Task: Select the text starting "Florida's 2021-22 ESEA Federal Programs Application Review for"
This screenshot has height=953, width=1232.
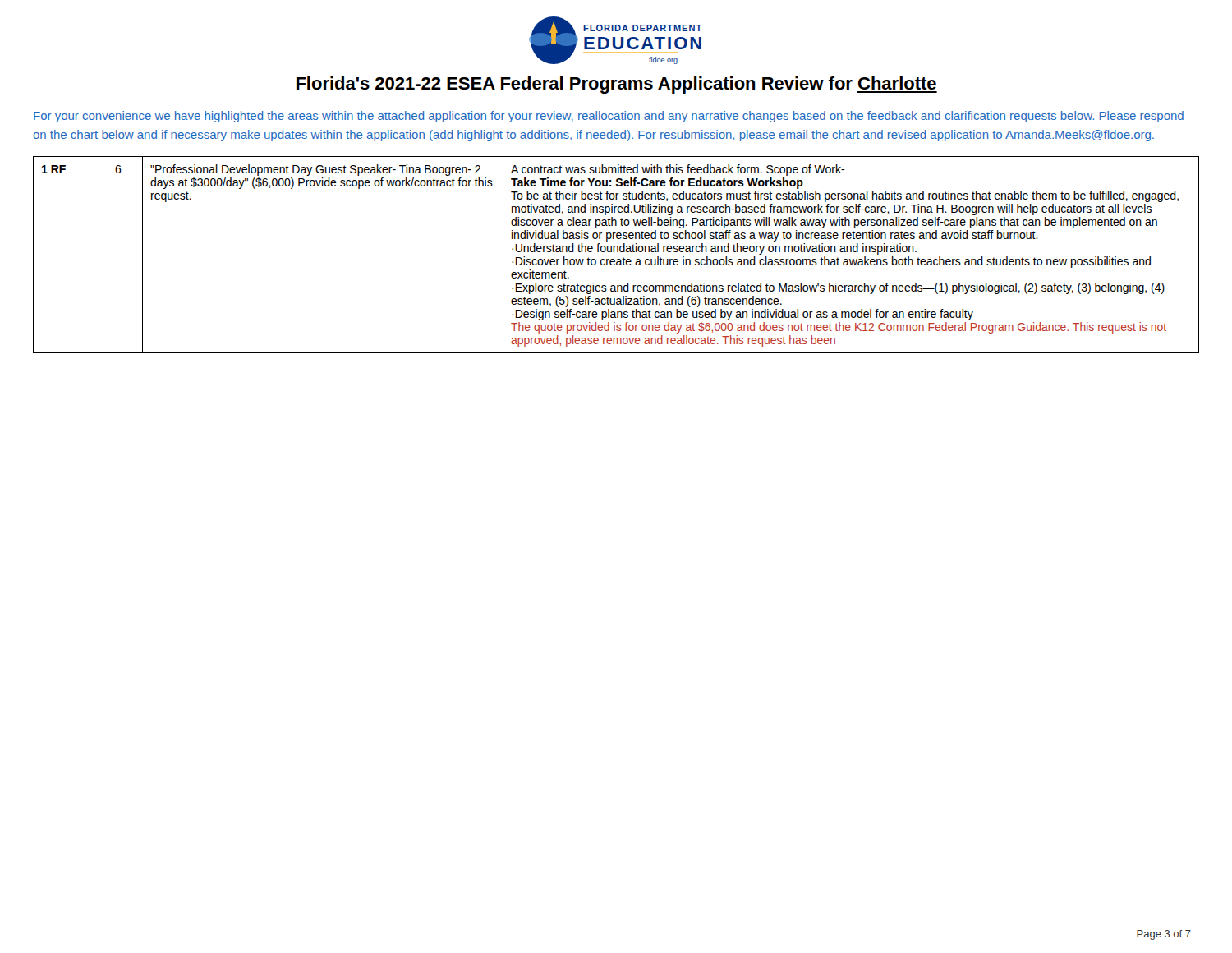Action: [x=616, y=83]
